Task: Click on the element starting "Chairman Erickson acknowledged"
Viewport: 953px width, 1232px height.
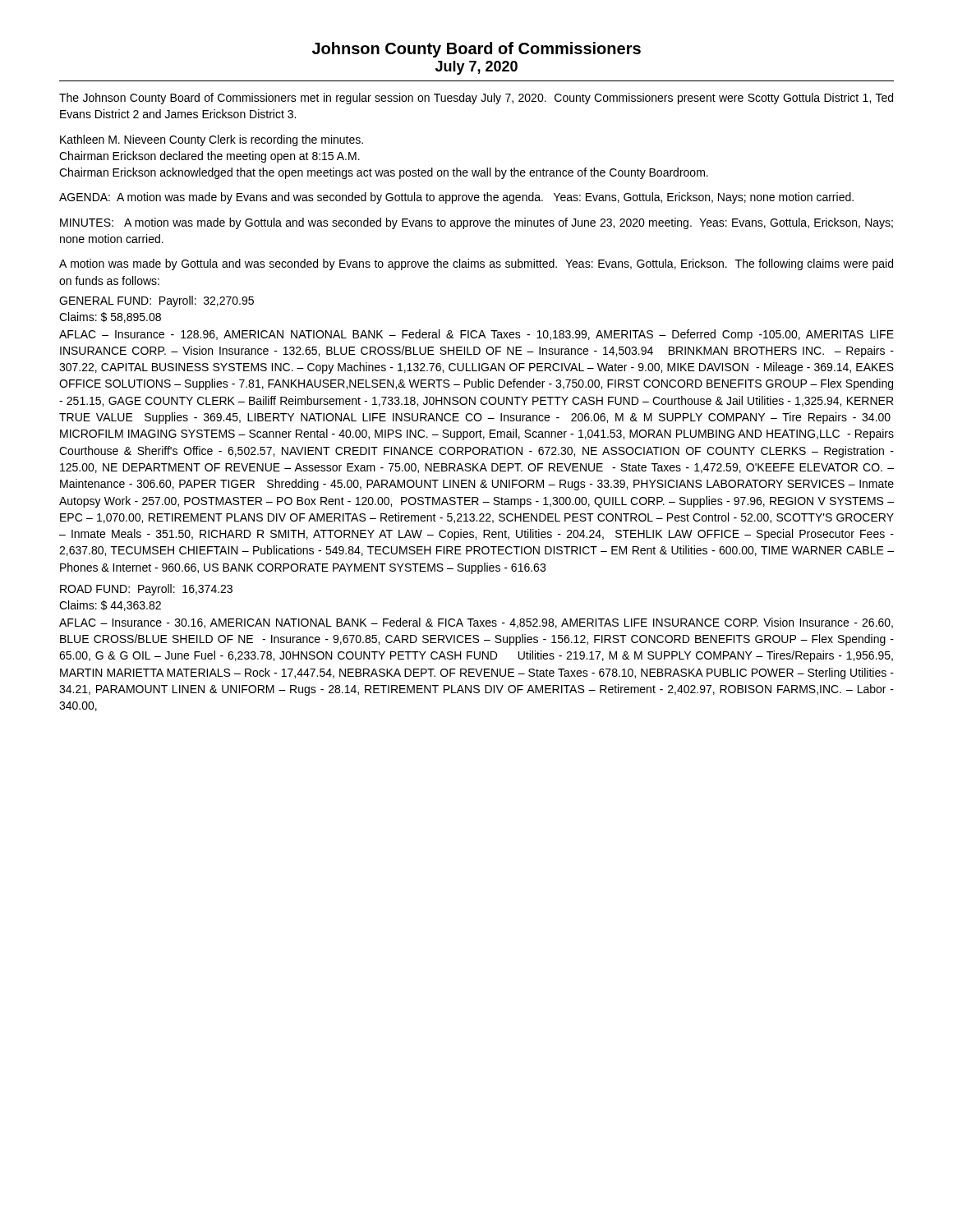Action: 384,173
